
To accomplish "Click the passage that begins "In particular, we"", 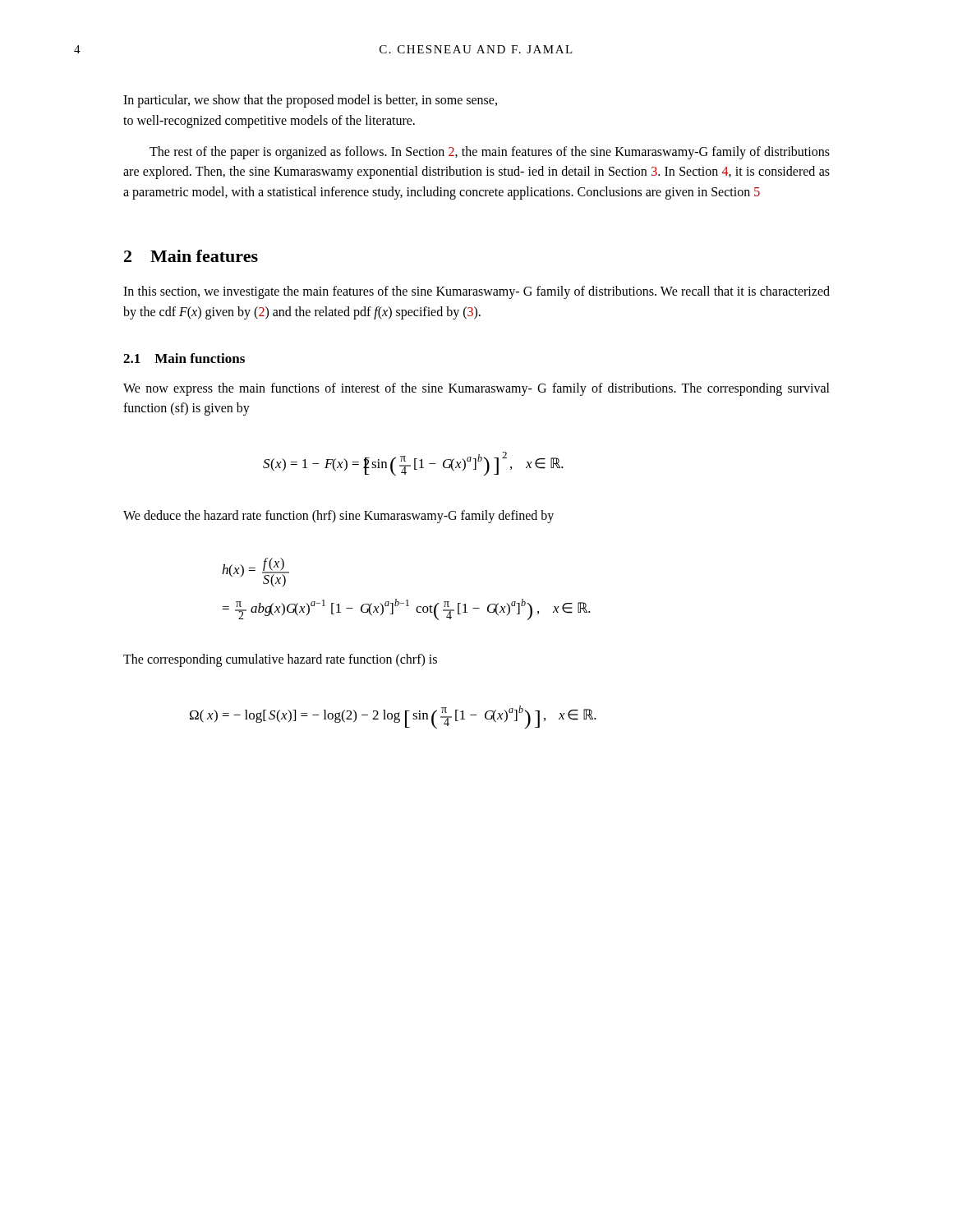I will 311,110.
